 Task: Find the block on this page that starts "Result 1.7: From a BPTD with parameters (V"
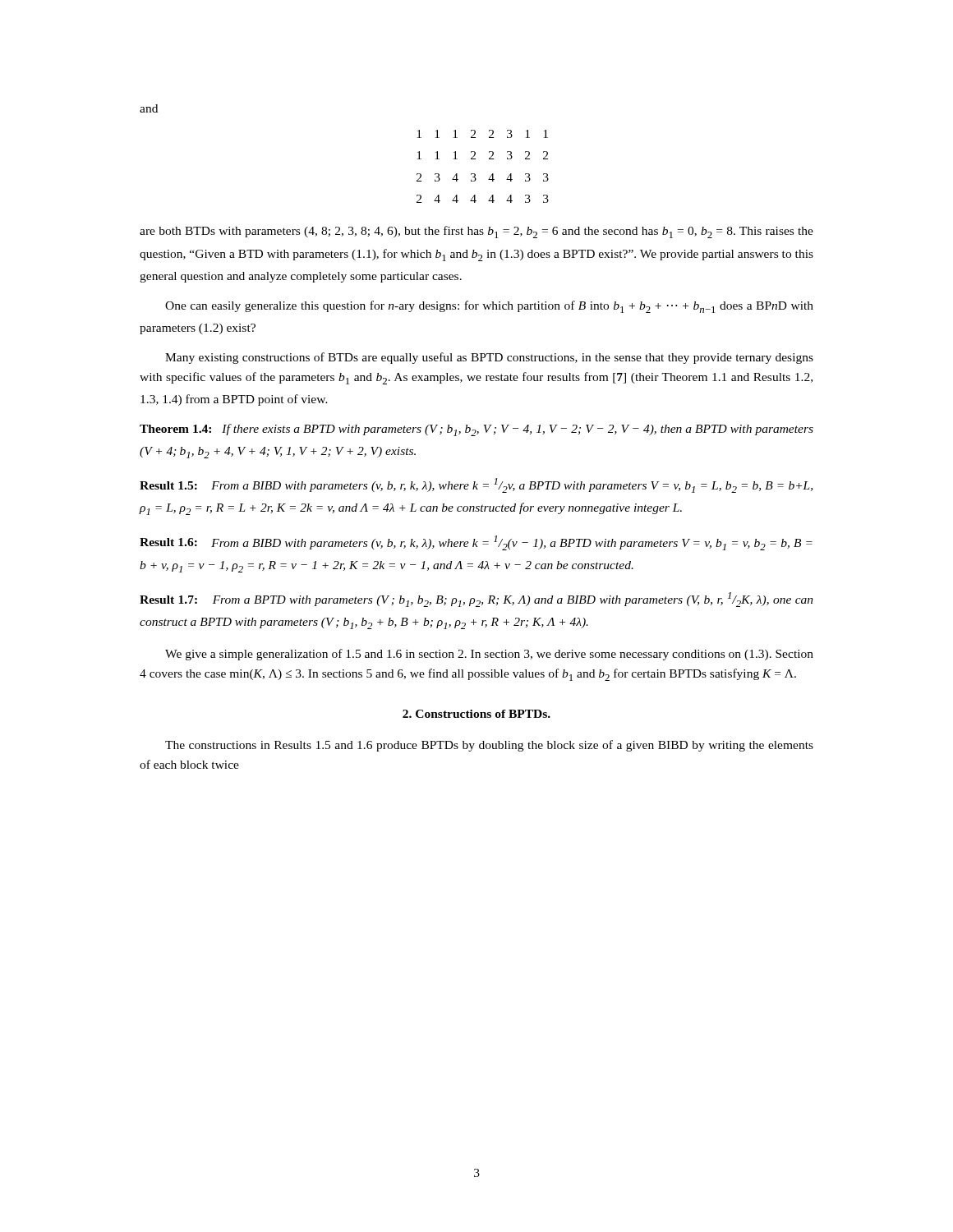[476, 611]
